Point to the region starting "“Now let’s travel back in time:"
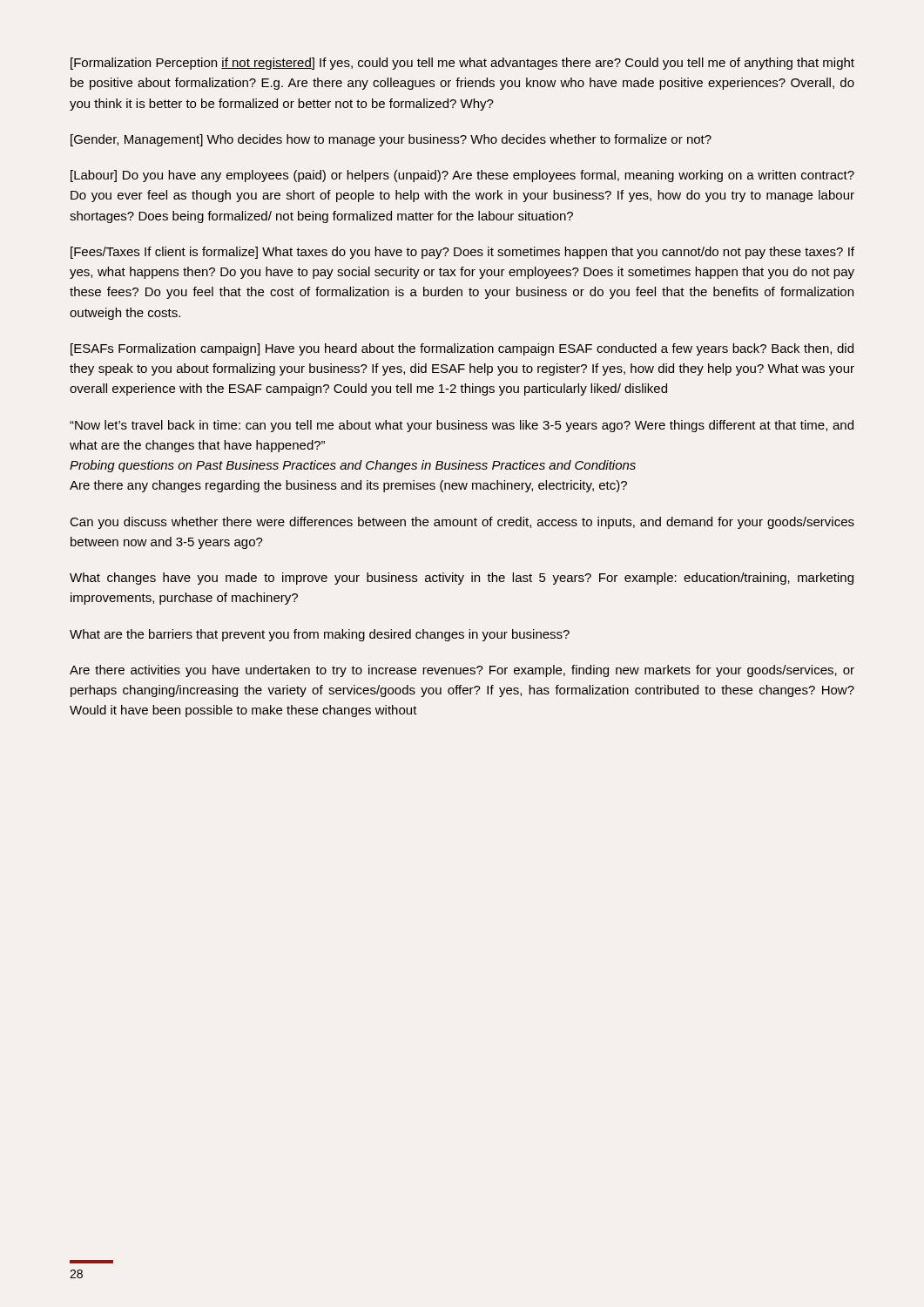 (462, 455)
